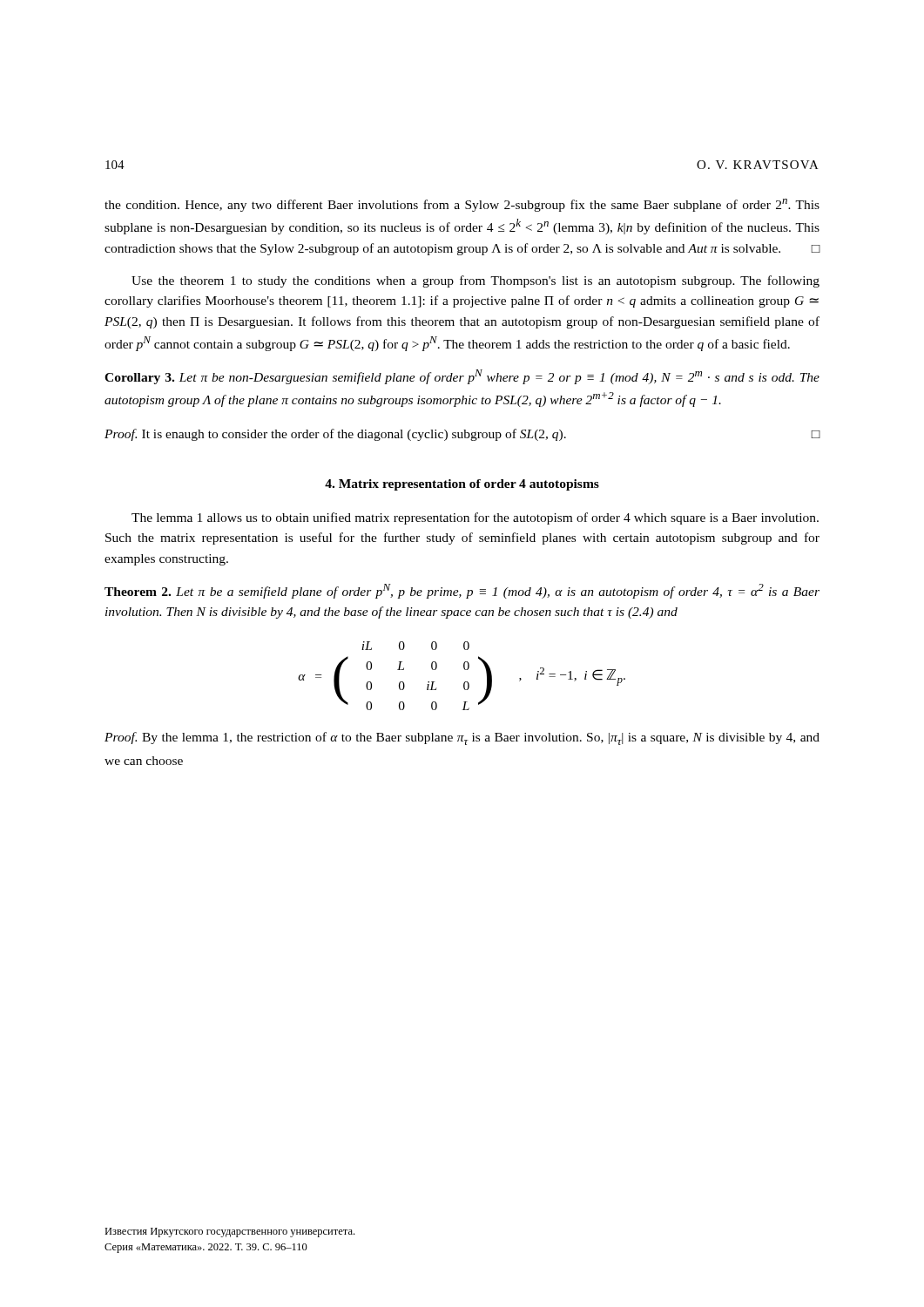The height and width of the screenshot is (1307, 924).
Task: Locate the block of text that opens with "Proof. By the lemma 1, the restriction of"
Action: tap(462, 748)
